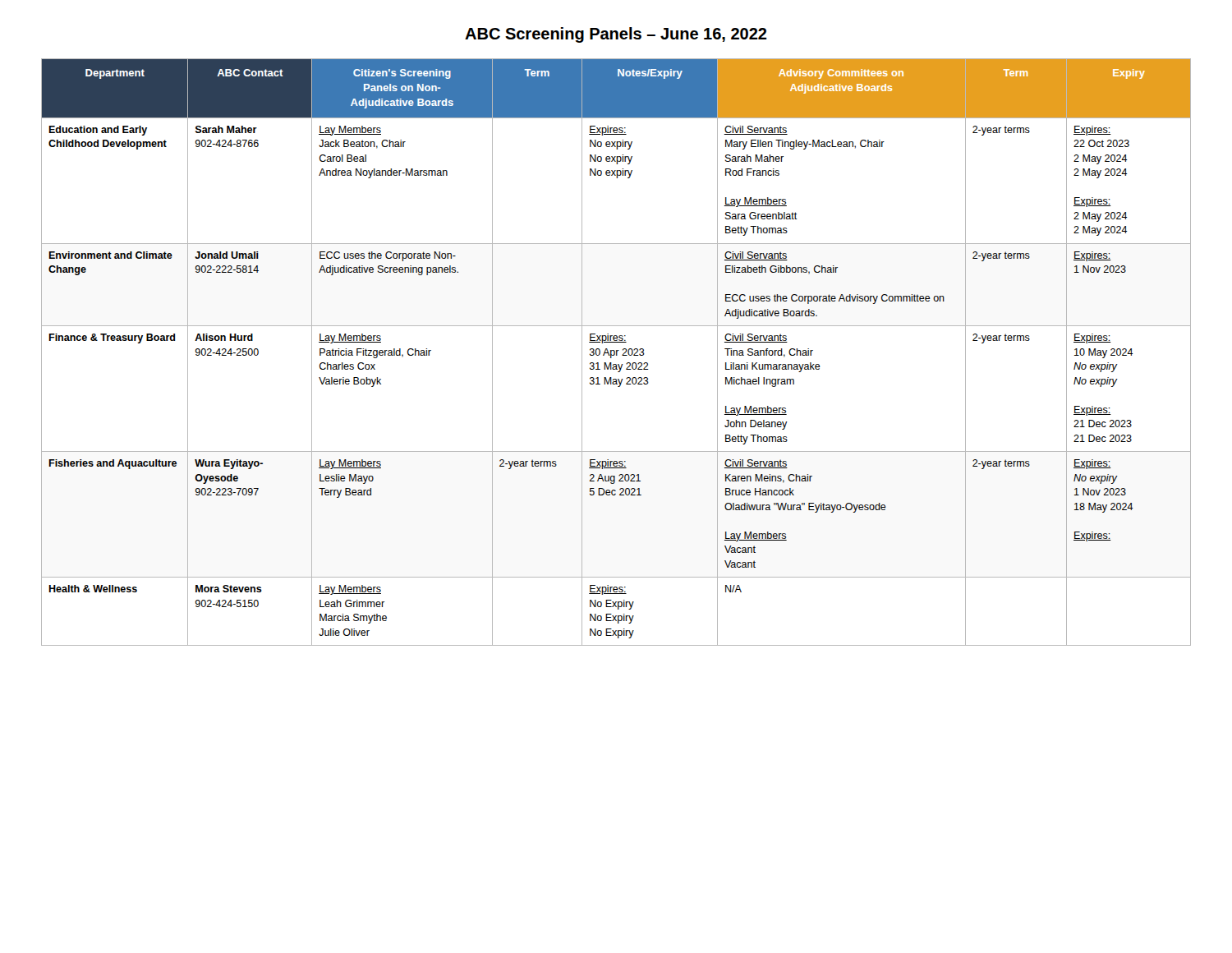Select the table that reads "Expires: 1 Nov 2023"
Screen dimensions: 953x1232
pyautogui.click(x=616, y=352)
